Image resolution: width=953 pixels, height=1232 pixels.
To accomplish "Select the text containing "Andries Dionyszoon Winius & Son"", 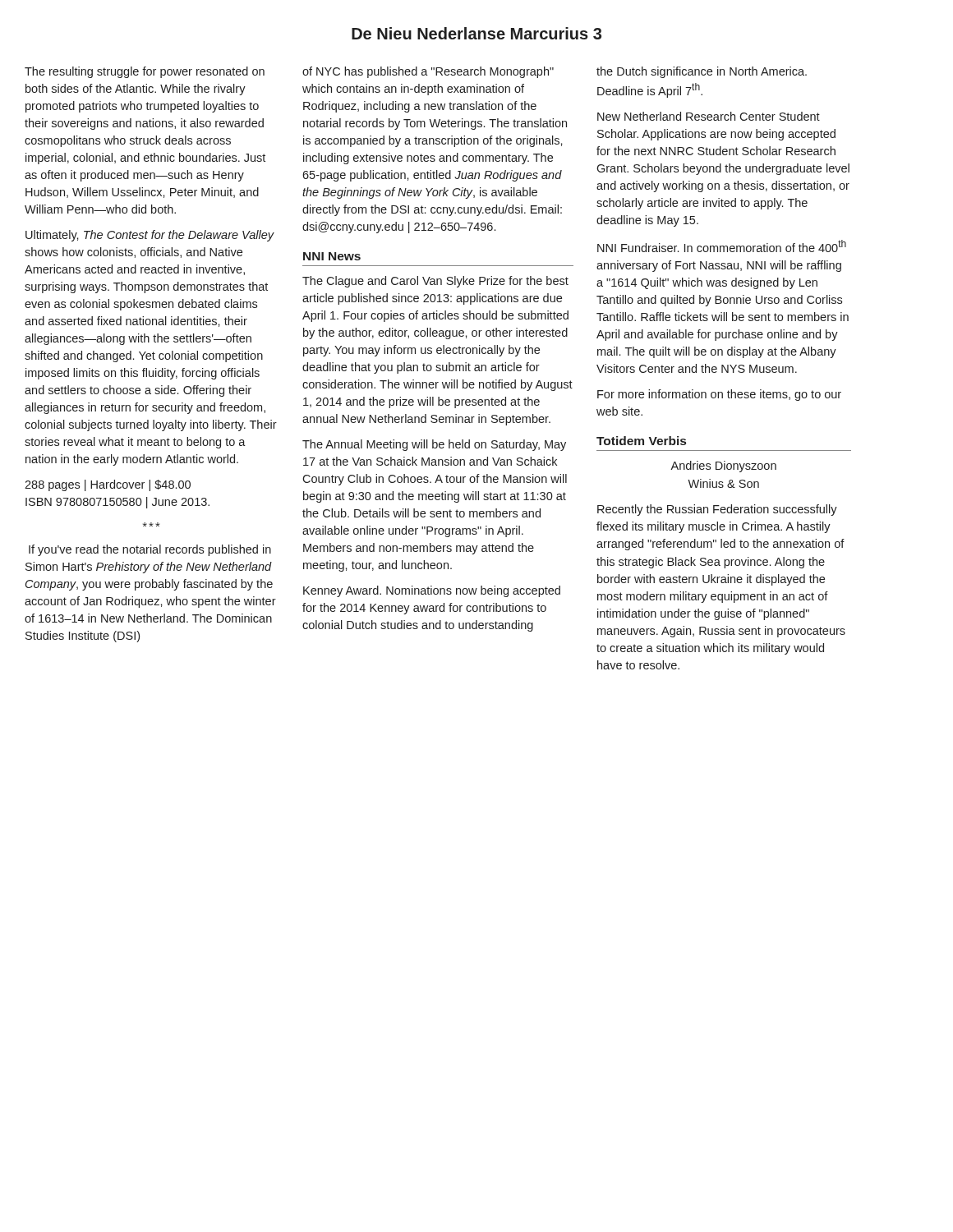I will (724, 475).
